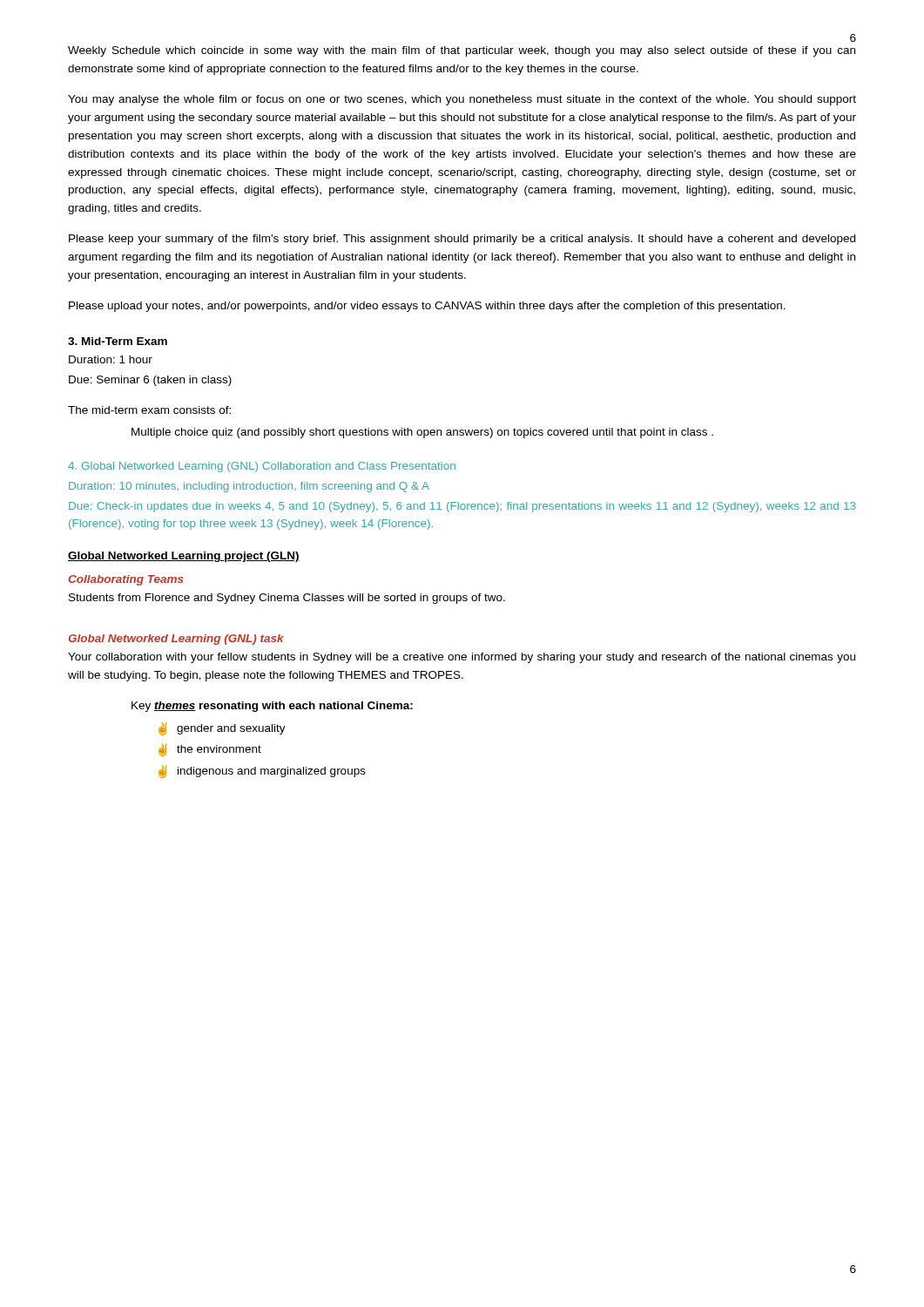The image size is (924, 1307).
Task: Click on the region starting "✌ indigenous and marginalized groups"
Action: 260,771
